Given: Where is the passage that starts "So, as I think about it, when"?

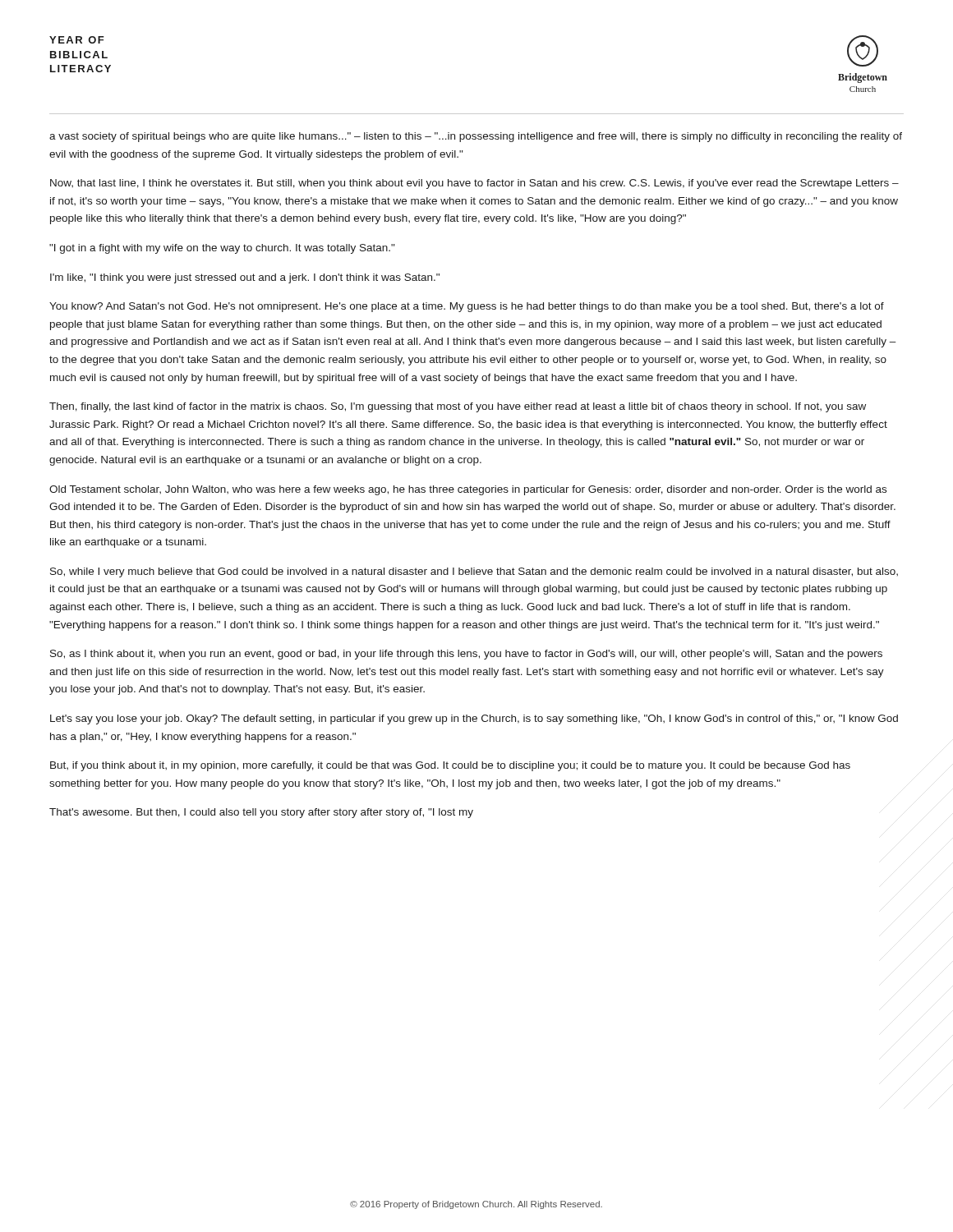Looking at the screenshot, I should [466, 671].
